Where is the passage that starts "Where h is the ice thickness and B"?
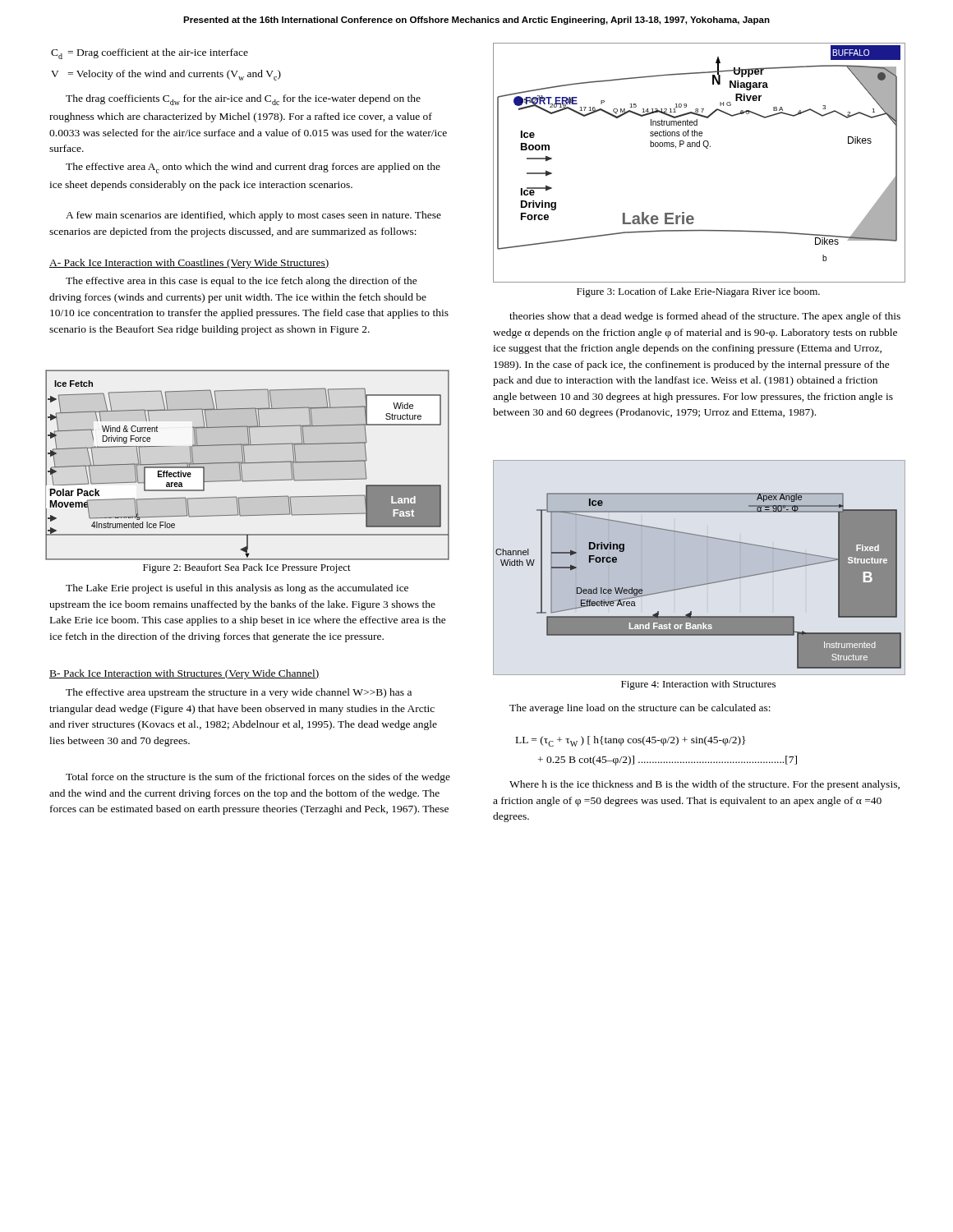 tap(697, 800)
